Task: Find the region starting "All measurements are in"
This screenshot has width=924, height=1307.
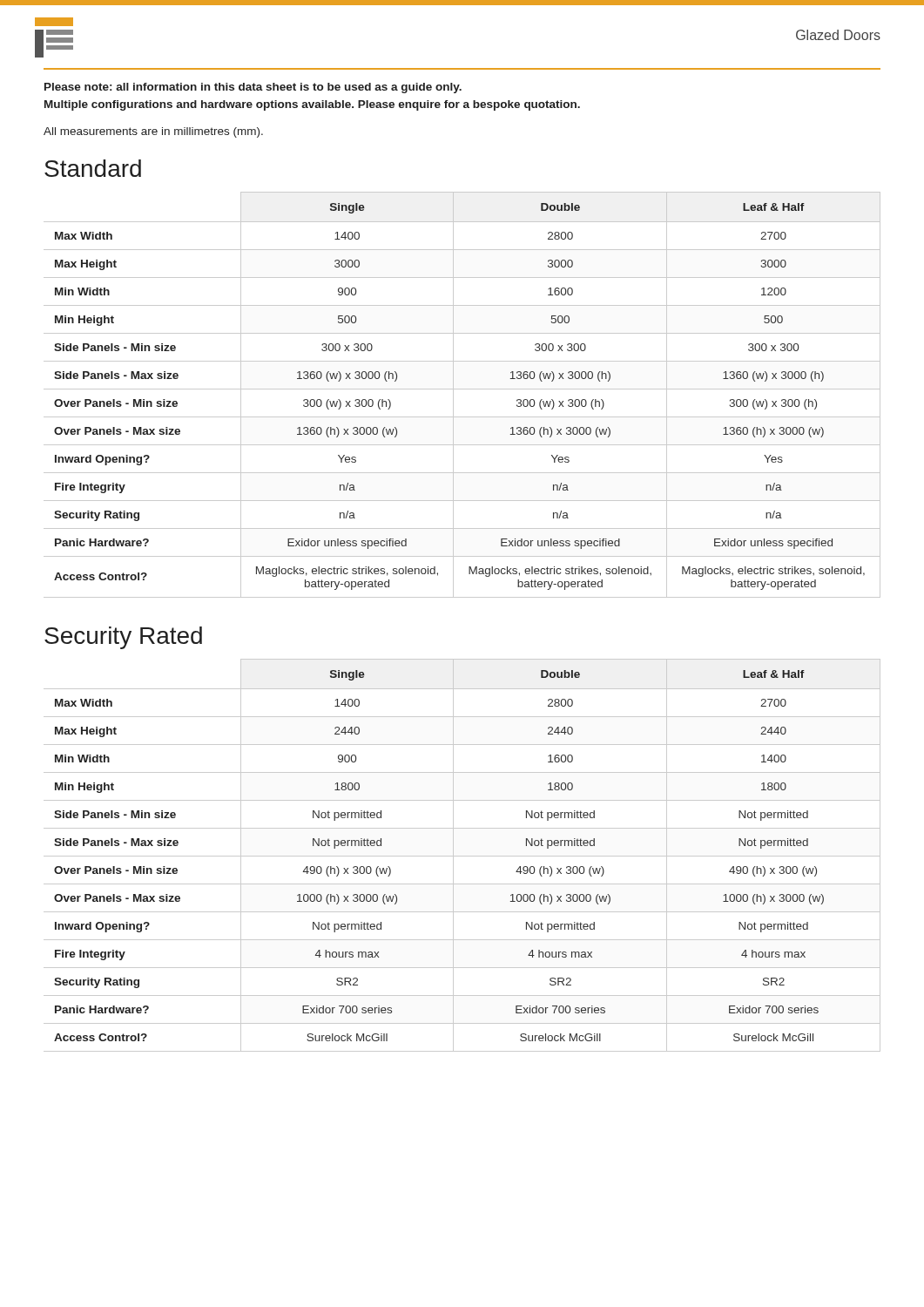Action: pyautogui.click(x=154, y=131)
